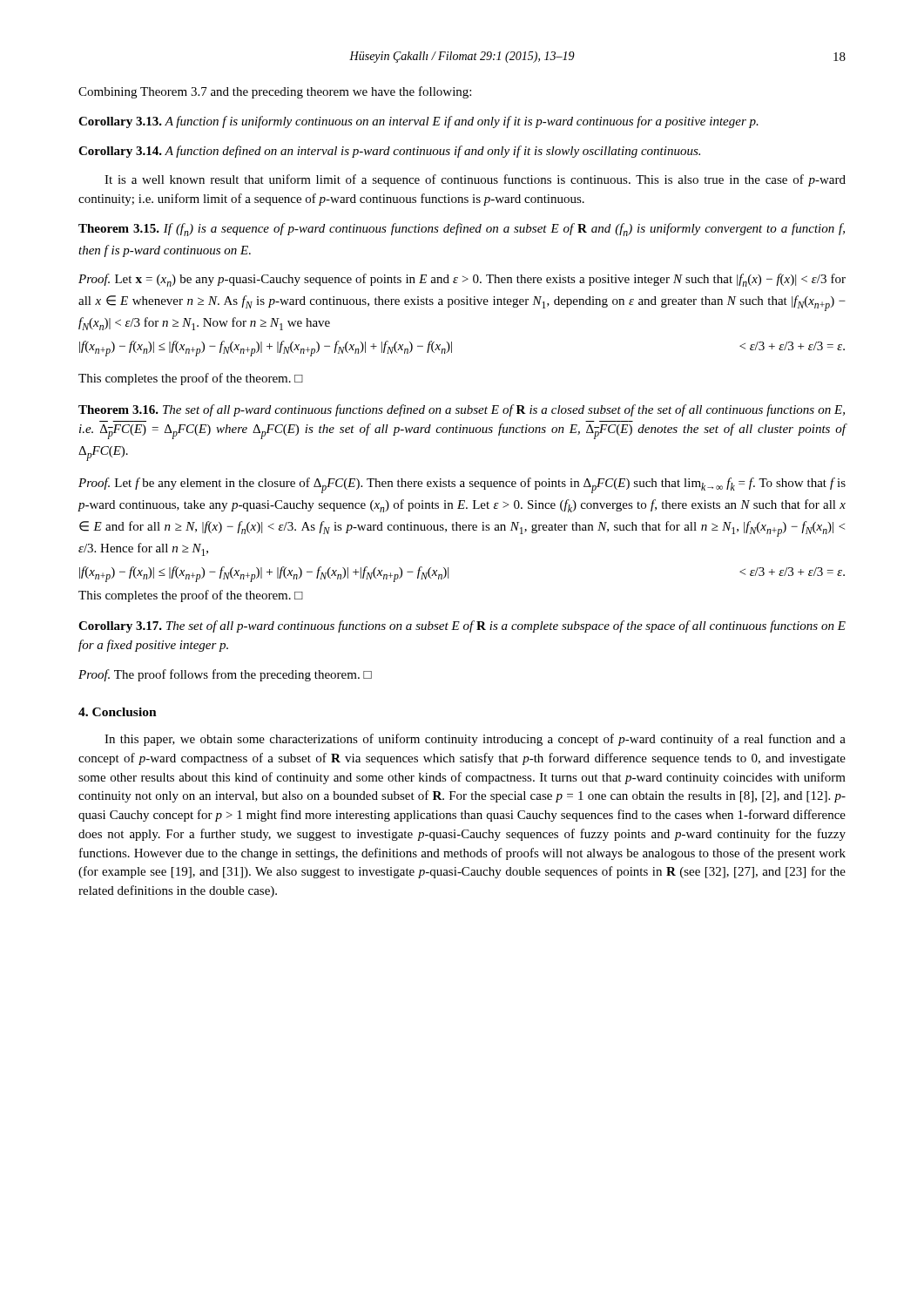Click the passage that begins "It is a well known result"

coord(462,189)
